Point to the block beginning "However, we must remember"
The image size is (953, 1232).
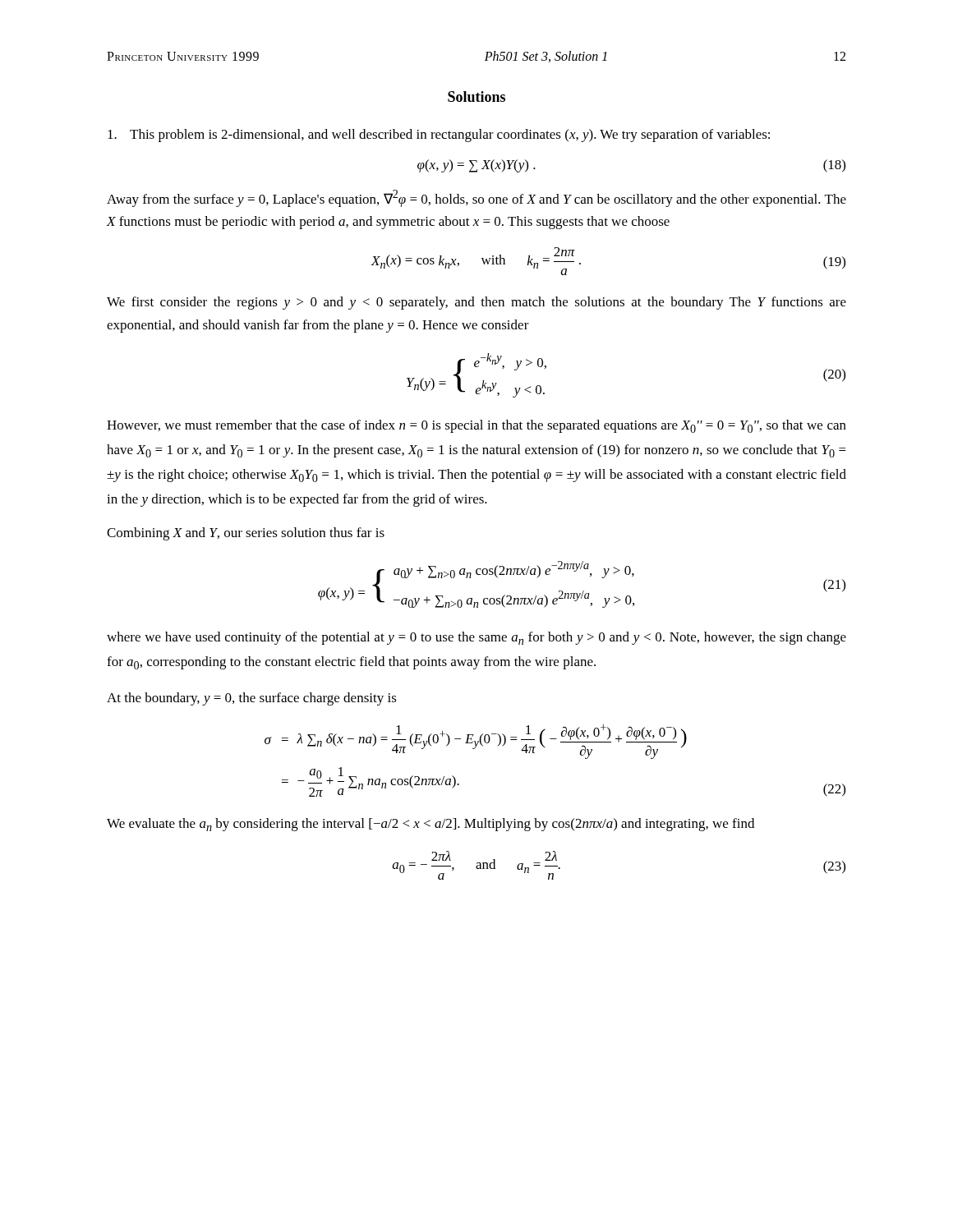(476, 462)
